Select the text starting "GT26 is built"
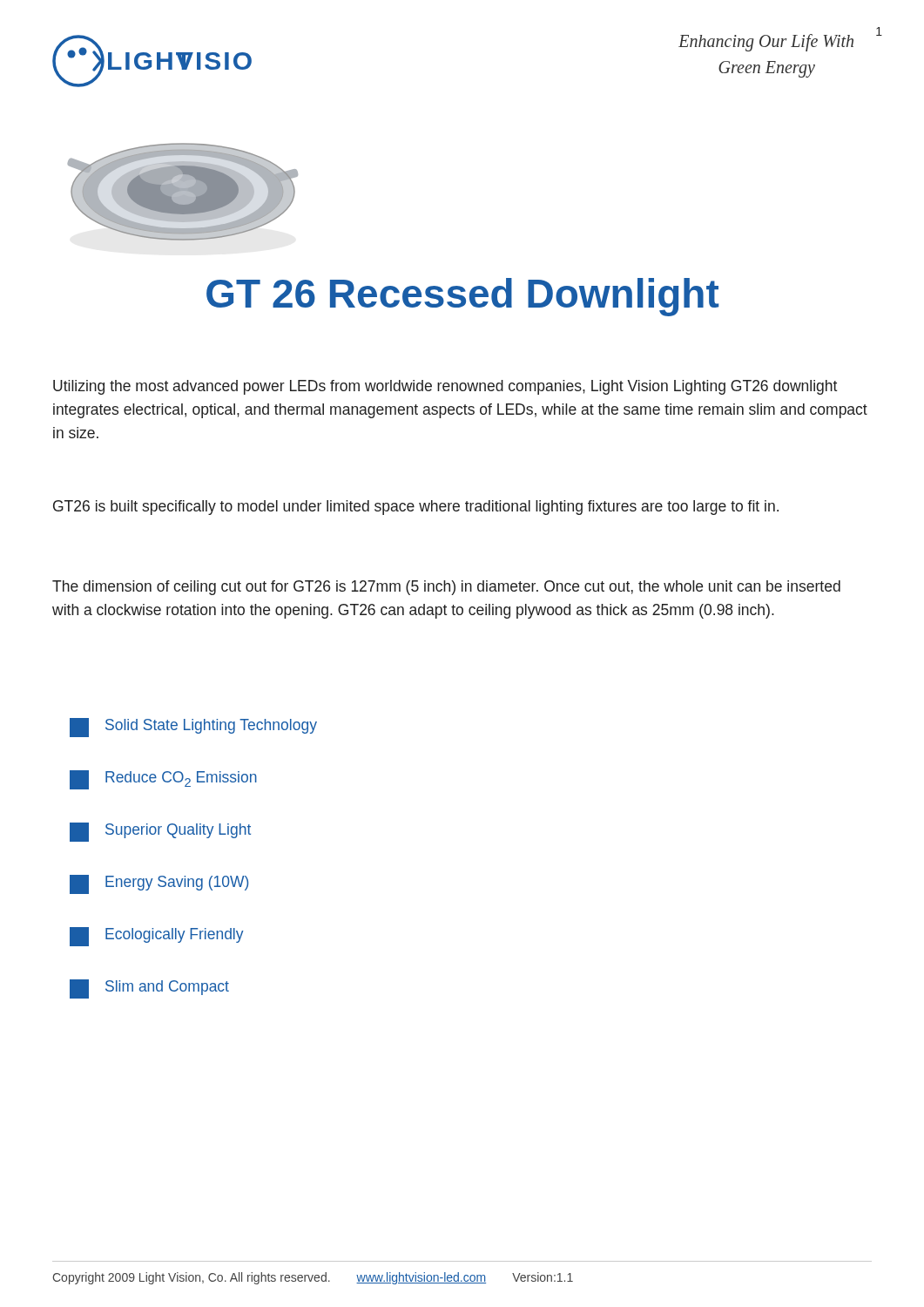924x1307 pixels. [416, 506]
